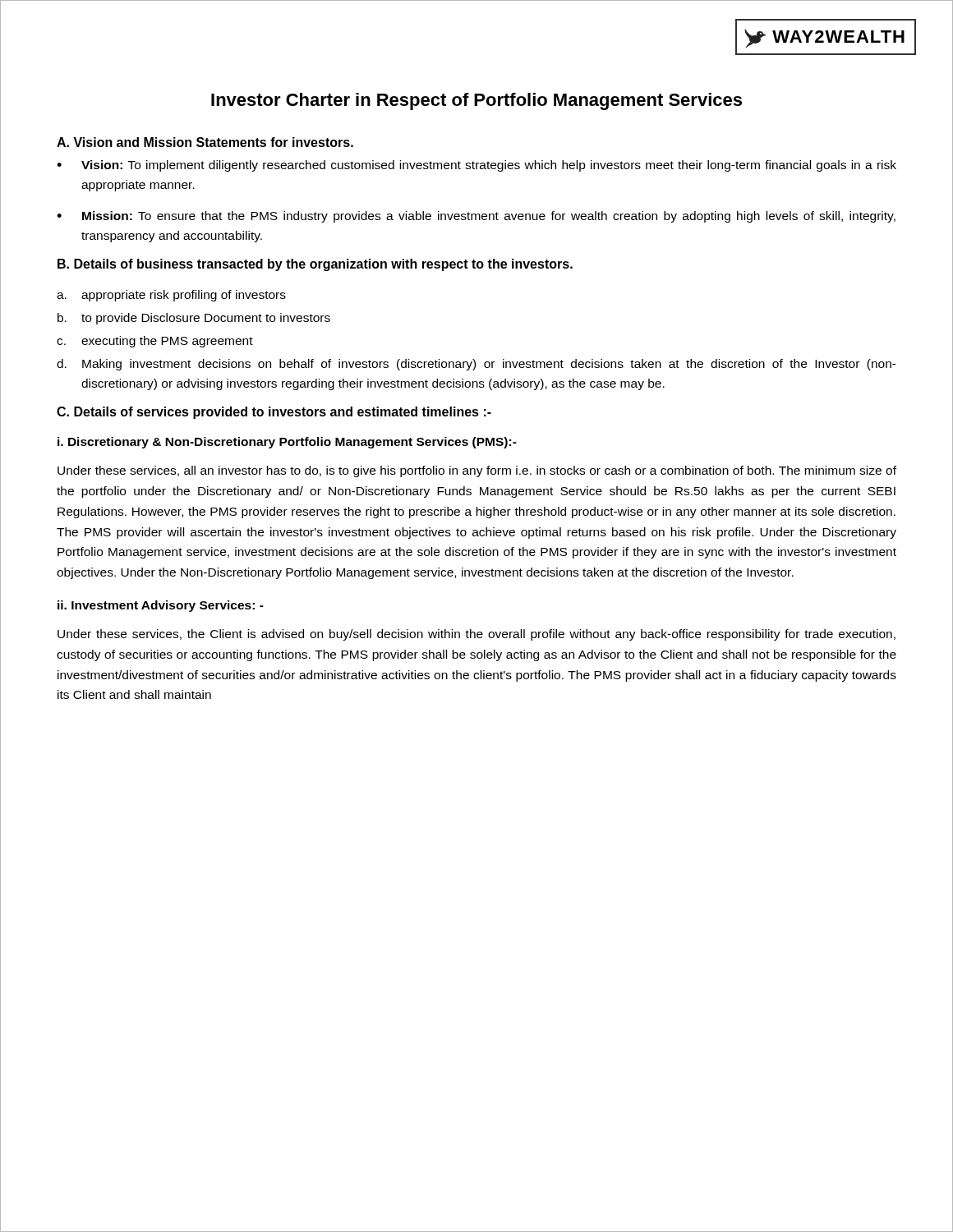Point to the region starting "Under these services, the Client"
Image resolution: width=953 pixels, height=1232 pixels.
tap(476, 664)
